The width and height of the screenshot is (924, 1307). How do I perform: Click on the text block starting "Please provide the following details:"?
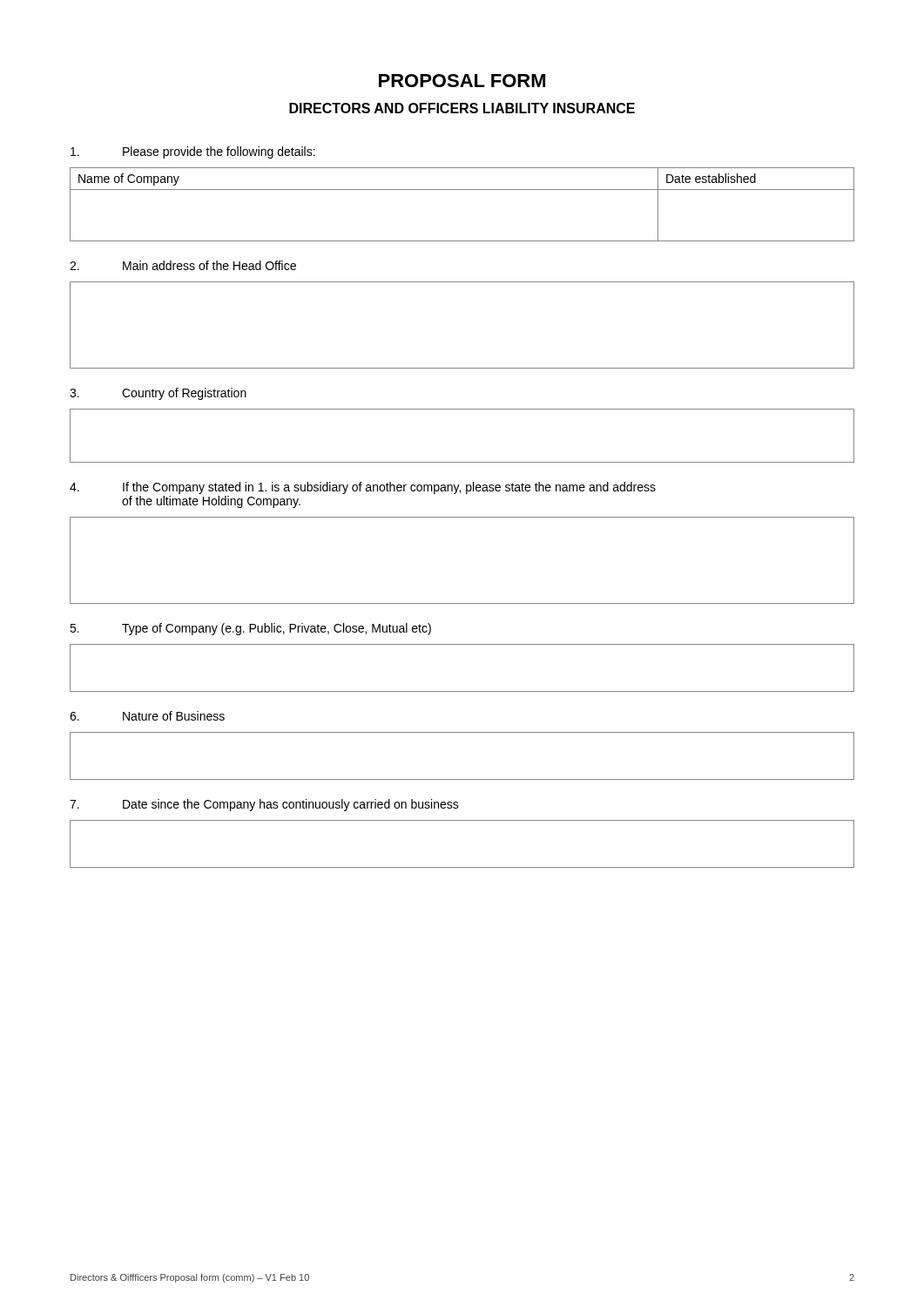coord(193,152)
